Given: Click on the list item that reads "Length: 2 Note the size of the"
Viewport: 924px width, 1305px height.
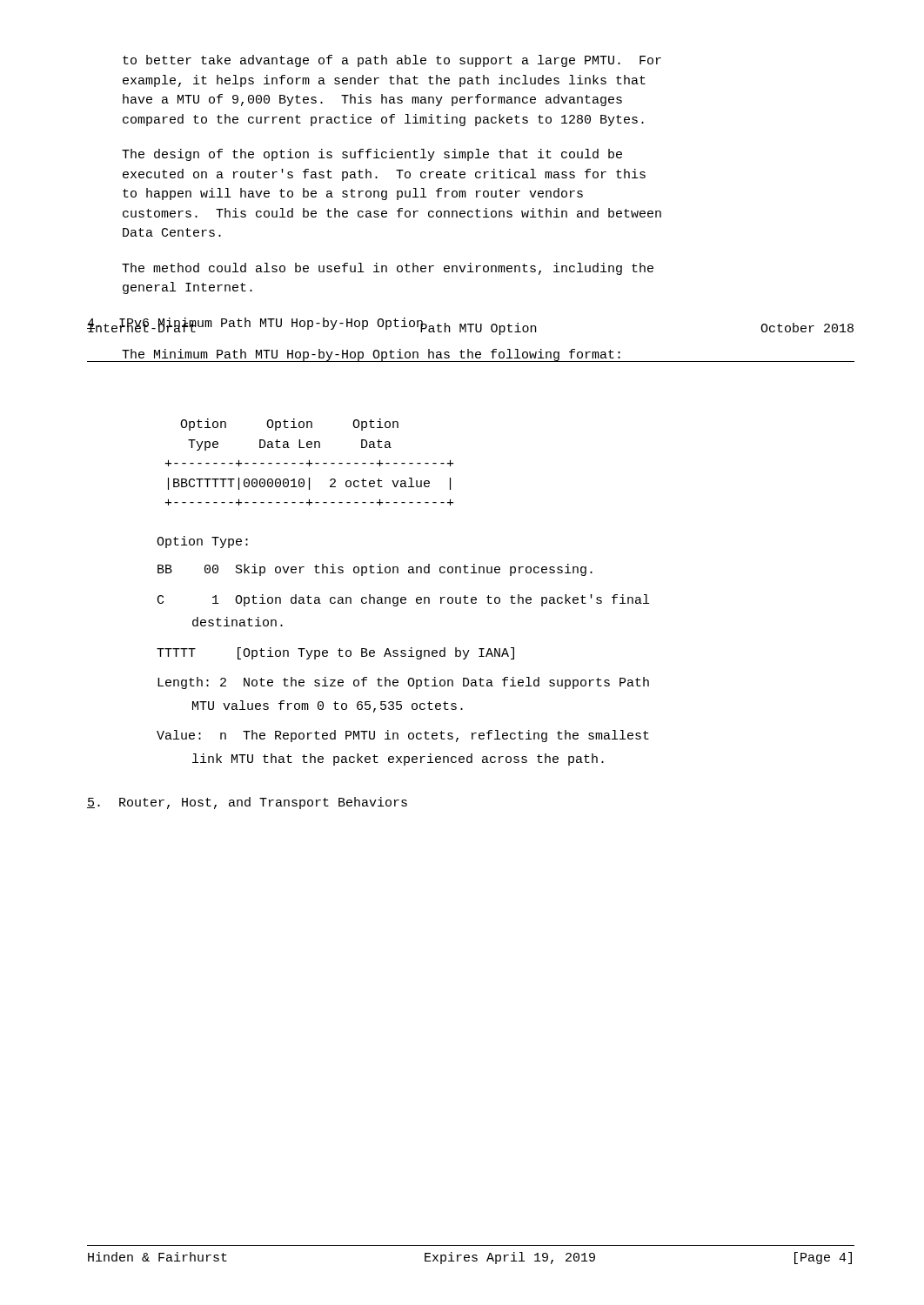Looking at the screenshot, I should coord(403,683).
